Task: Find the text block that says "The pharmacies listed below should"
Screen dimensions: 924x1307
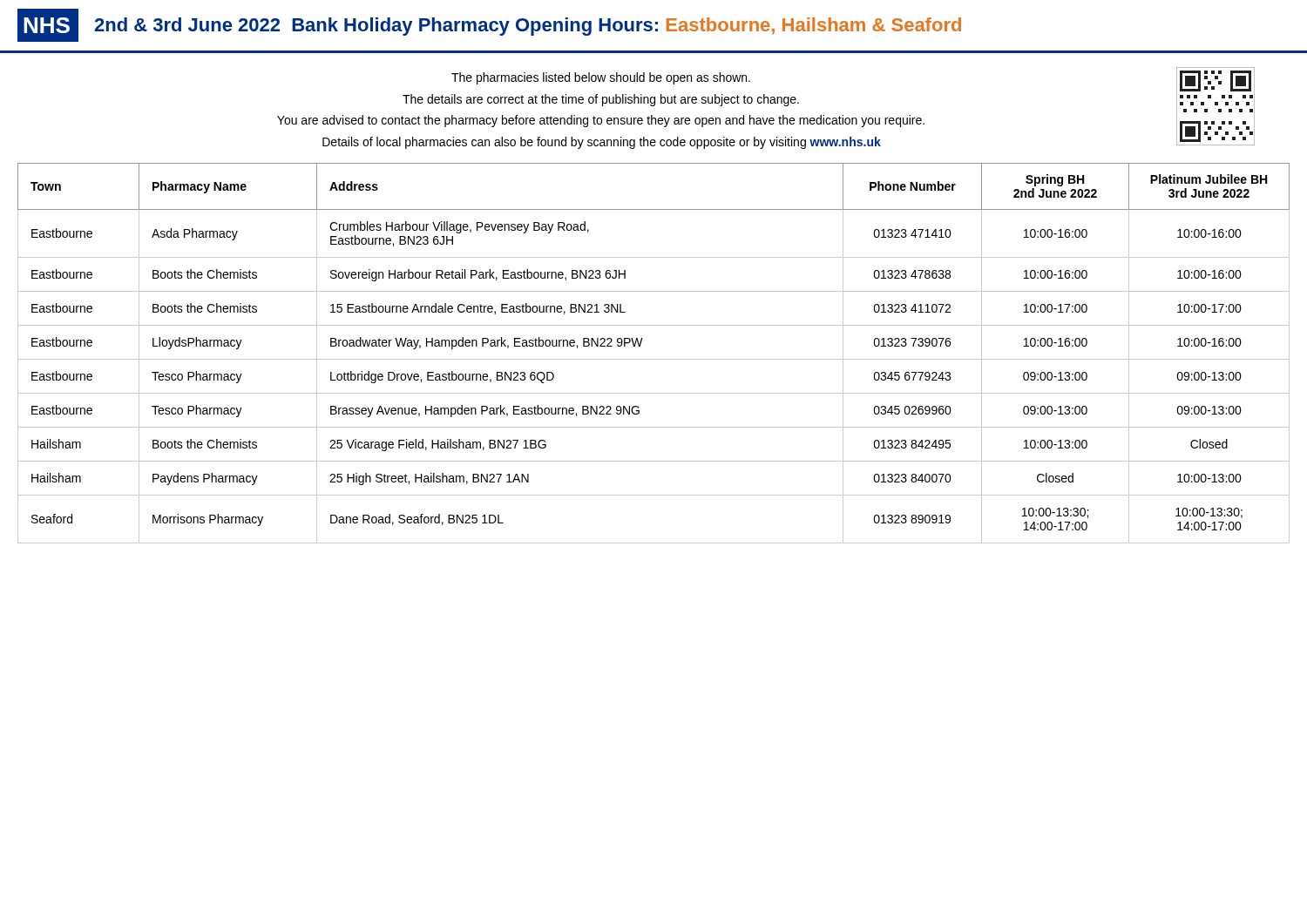Action: (601, 109)
